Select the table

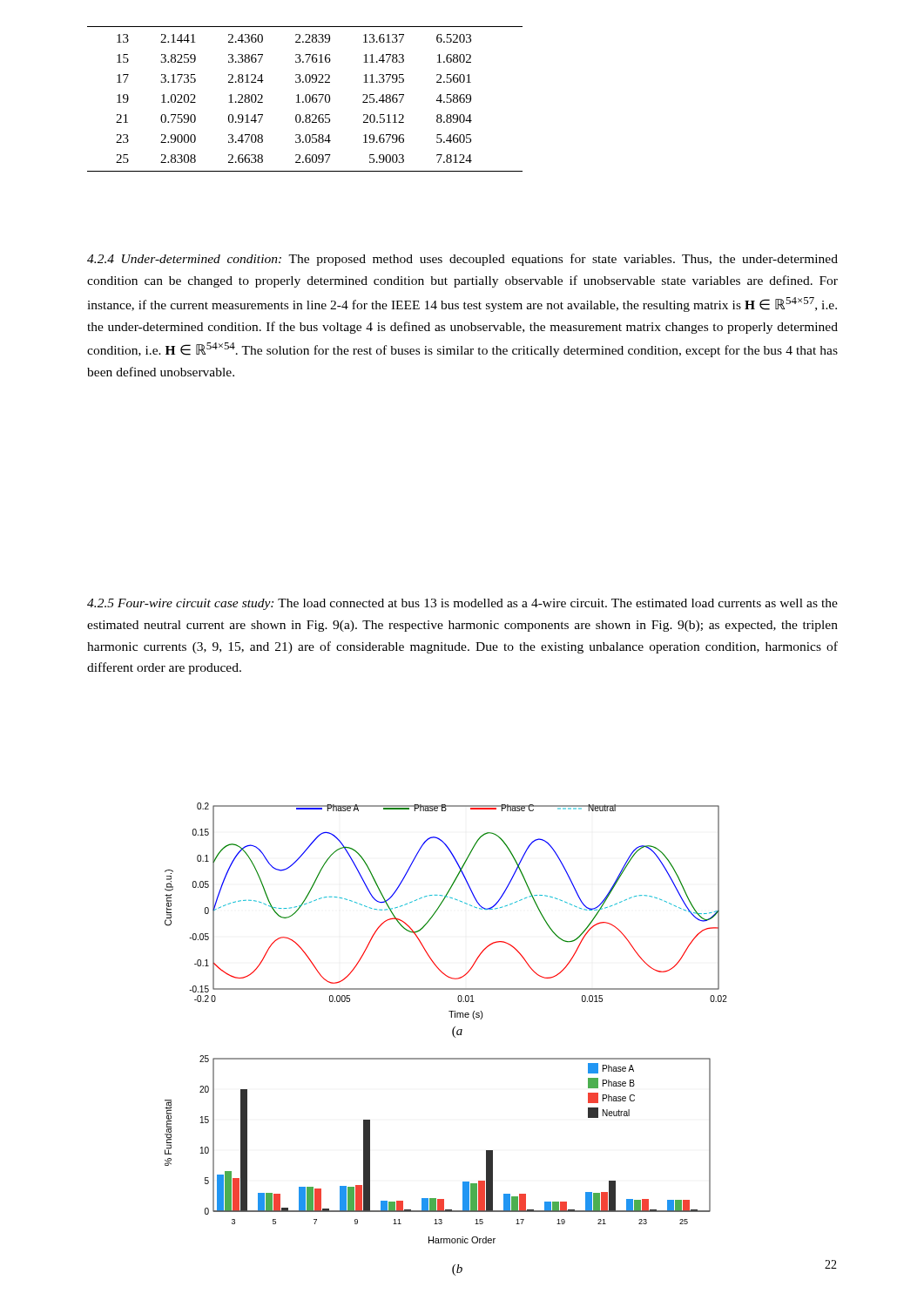(x=305, y=99)
